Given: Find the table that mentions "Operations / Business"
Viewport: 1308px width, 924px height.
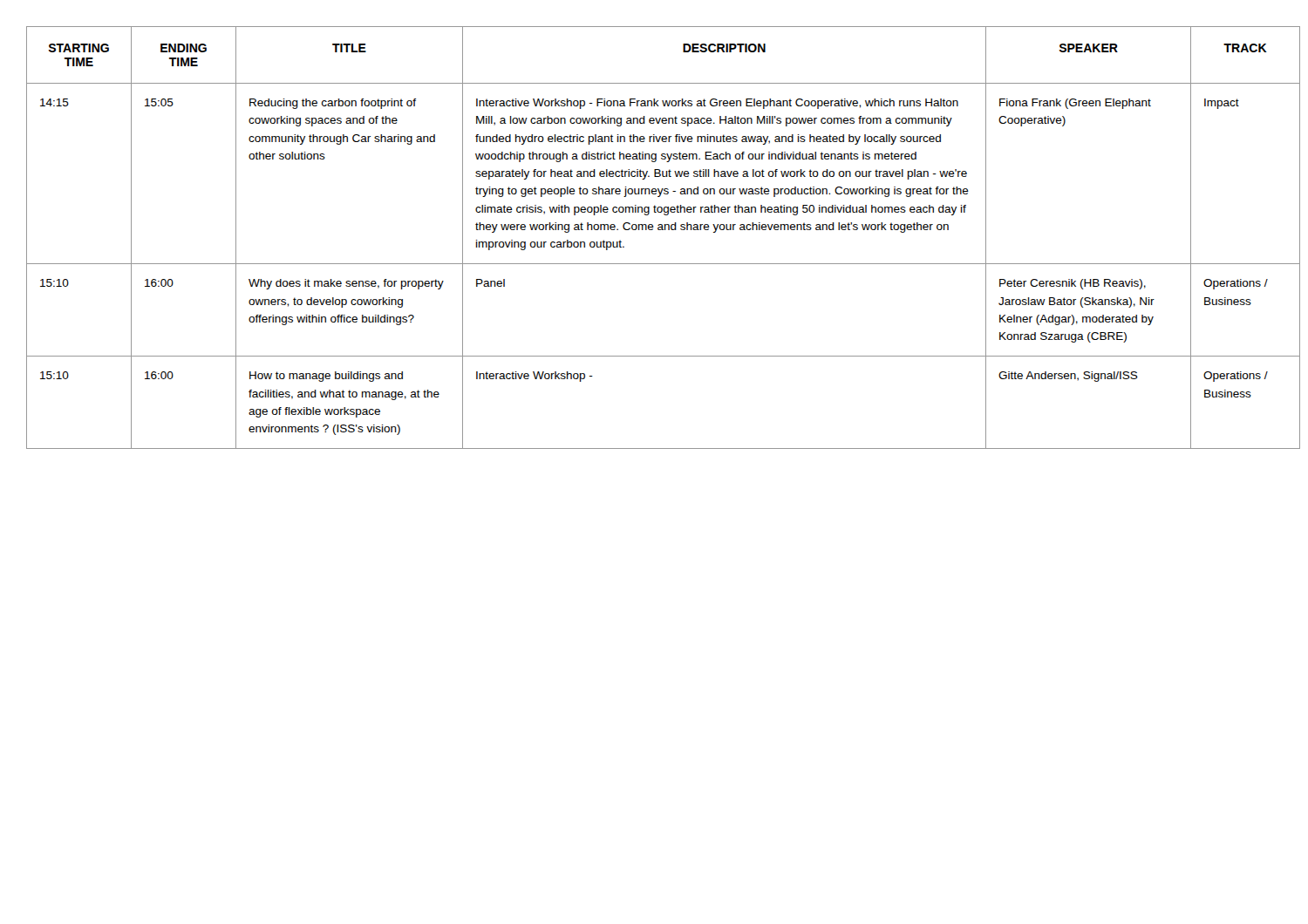Looking at the screenshot, I should 654,238.
